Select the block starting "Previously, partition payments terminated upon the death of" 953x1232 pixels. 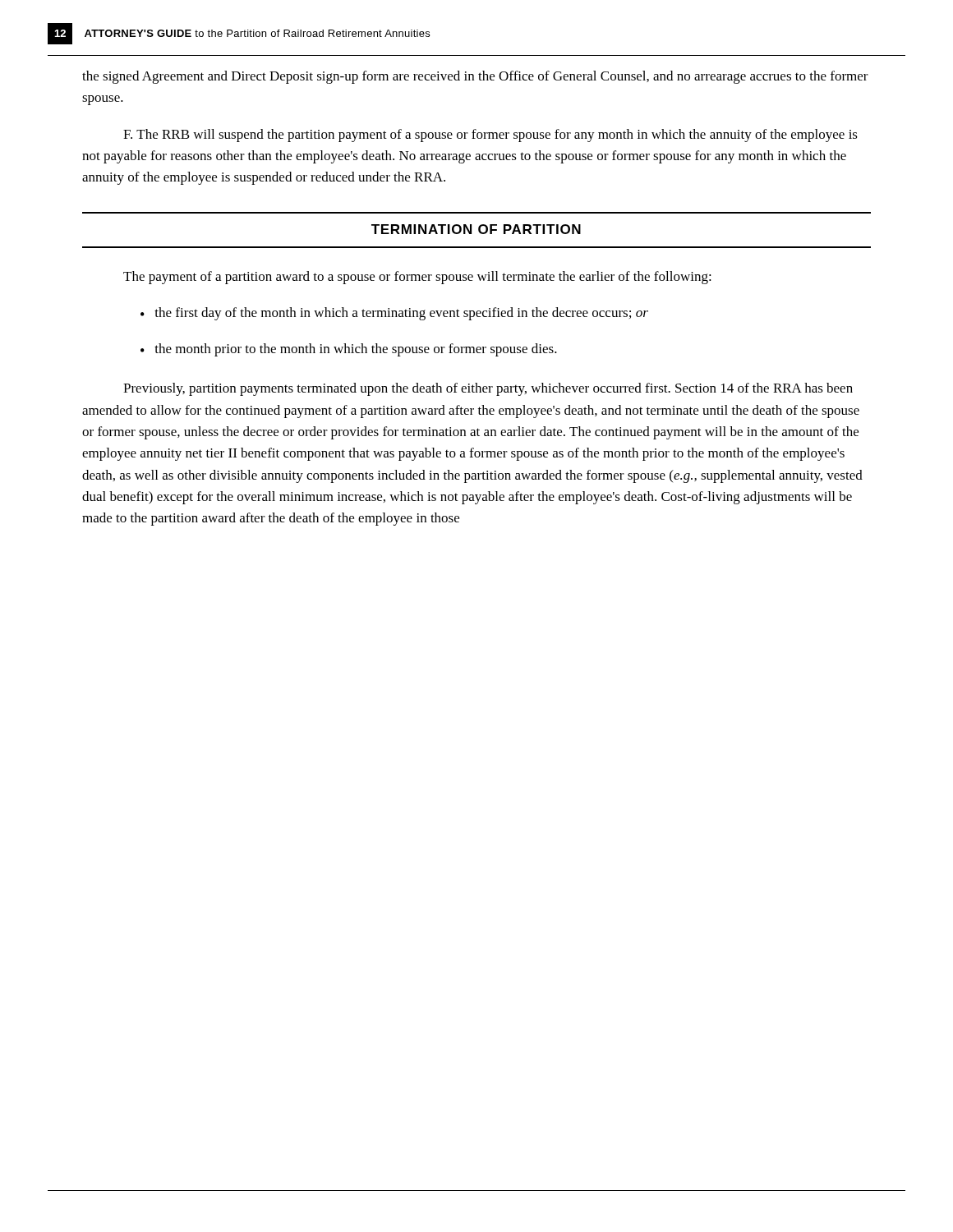476,454
